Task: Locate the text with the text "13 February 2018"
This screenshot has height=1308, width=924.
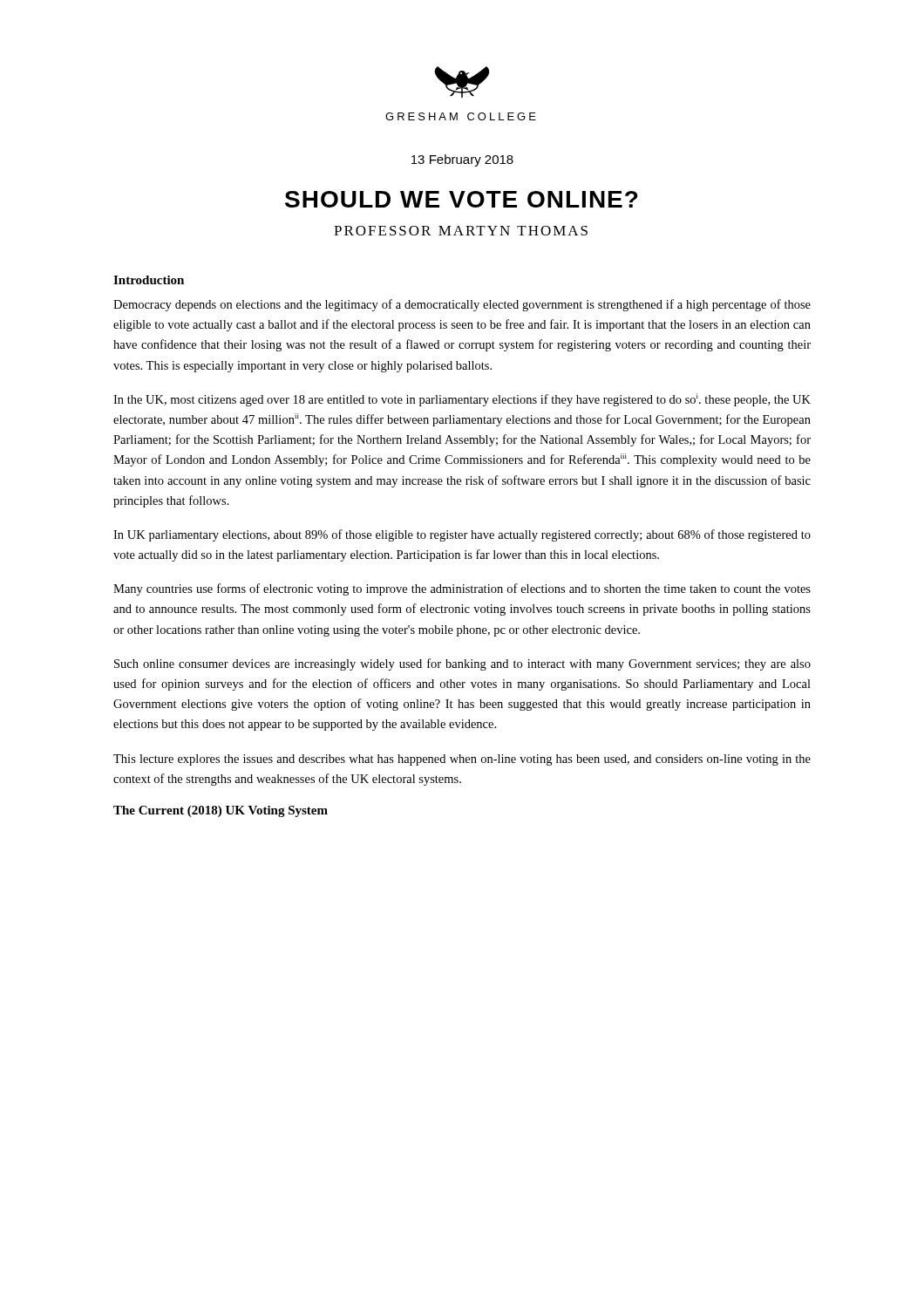Action: tap(462, 159)
